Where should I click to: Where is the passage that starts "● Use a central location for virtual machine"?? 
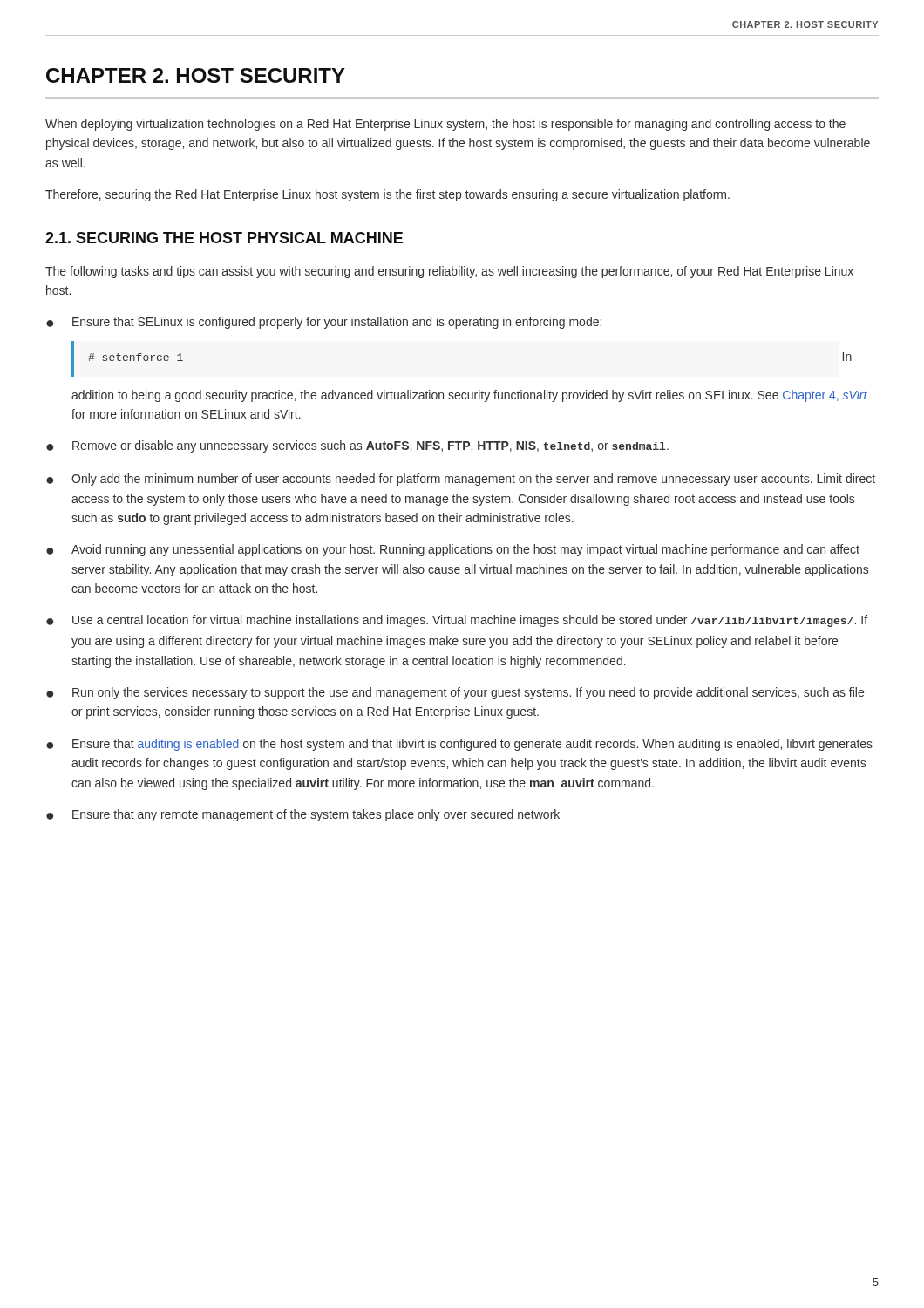pos(462,641)
